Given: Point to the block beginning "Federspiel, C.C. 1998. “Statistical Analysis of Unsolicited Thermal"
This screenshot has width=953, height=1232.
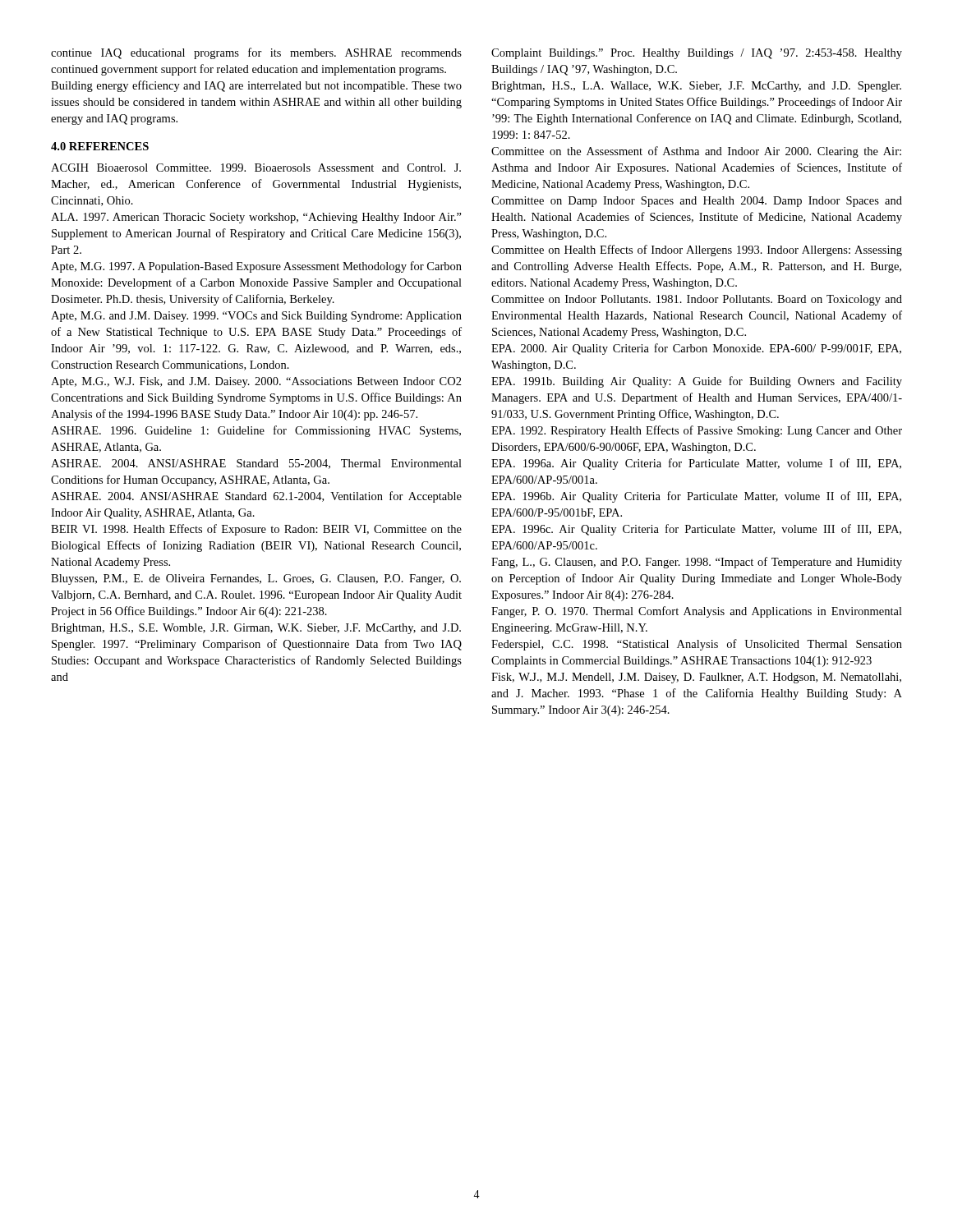Looking at the screenshot, I should pos(697,652).
